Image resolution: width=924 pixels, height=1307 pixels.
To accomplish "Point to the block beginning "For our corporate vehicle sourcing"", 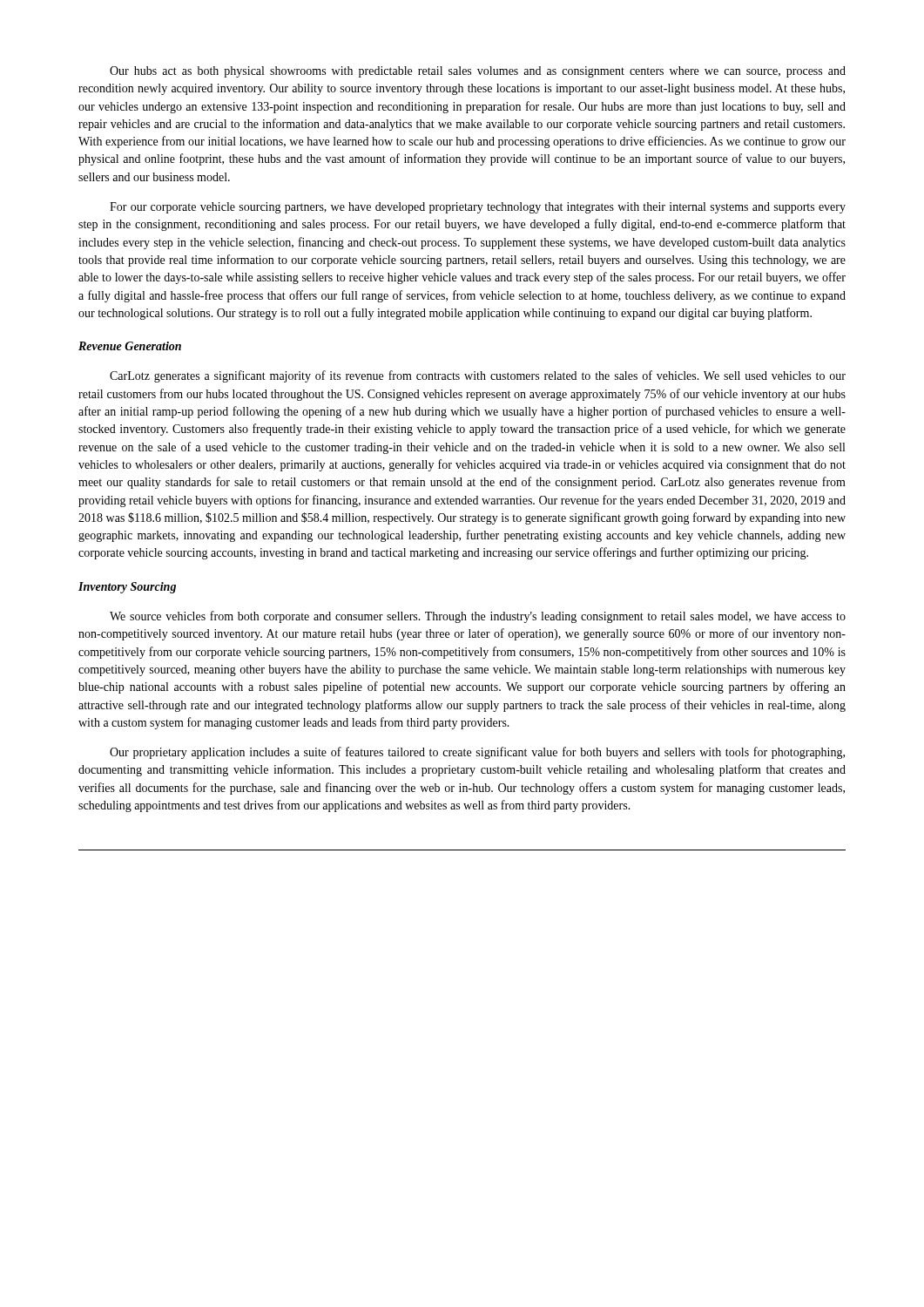I will click(462, 260).
